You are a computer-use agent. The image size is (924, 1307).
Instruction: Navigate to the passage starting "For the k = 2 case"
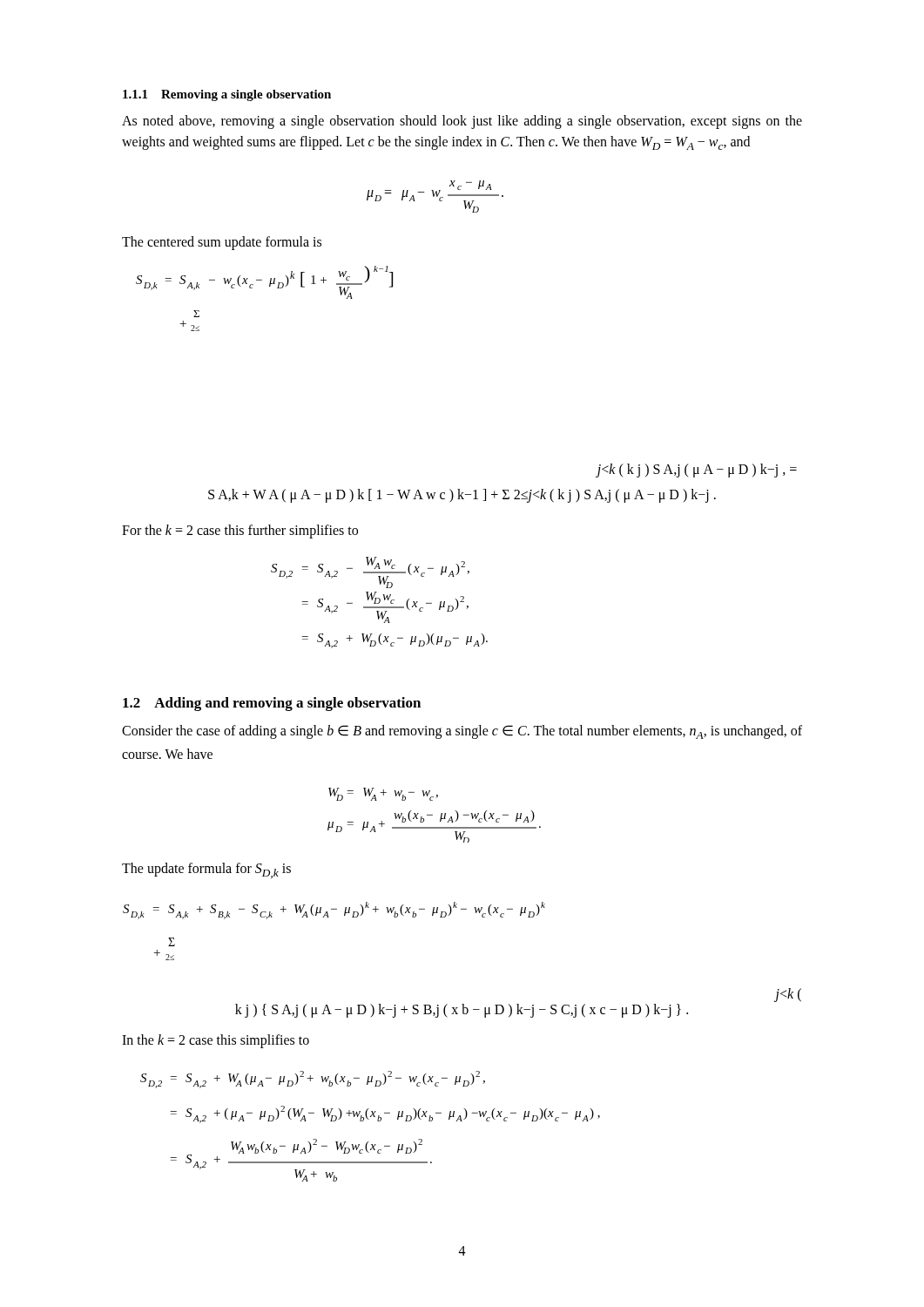(x=240, y=532)
